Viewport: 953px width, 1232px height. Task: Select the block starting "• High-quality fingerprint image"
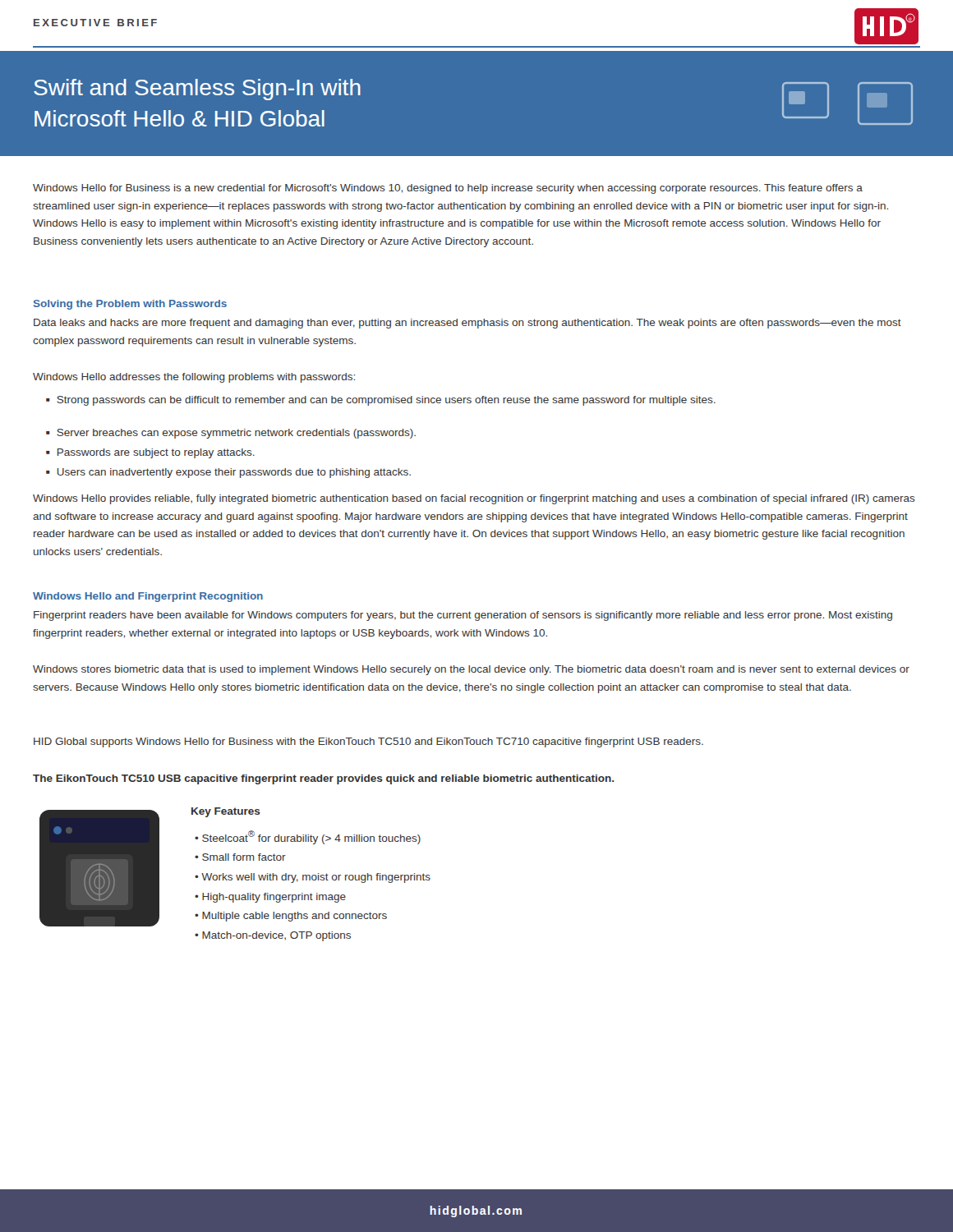pyautogui.click(x=270, y=896)
